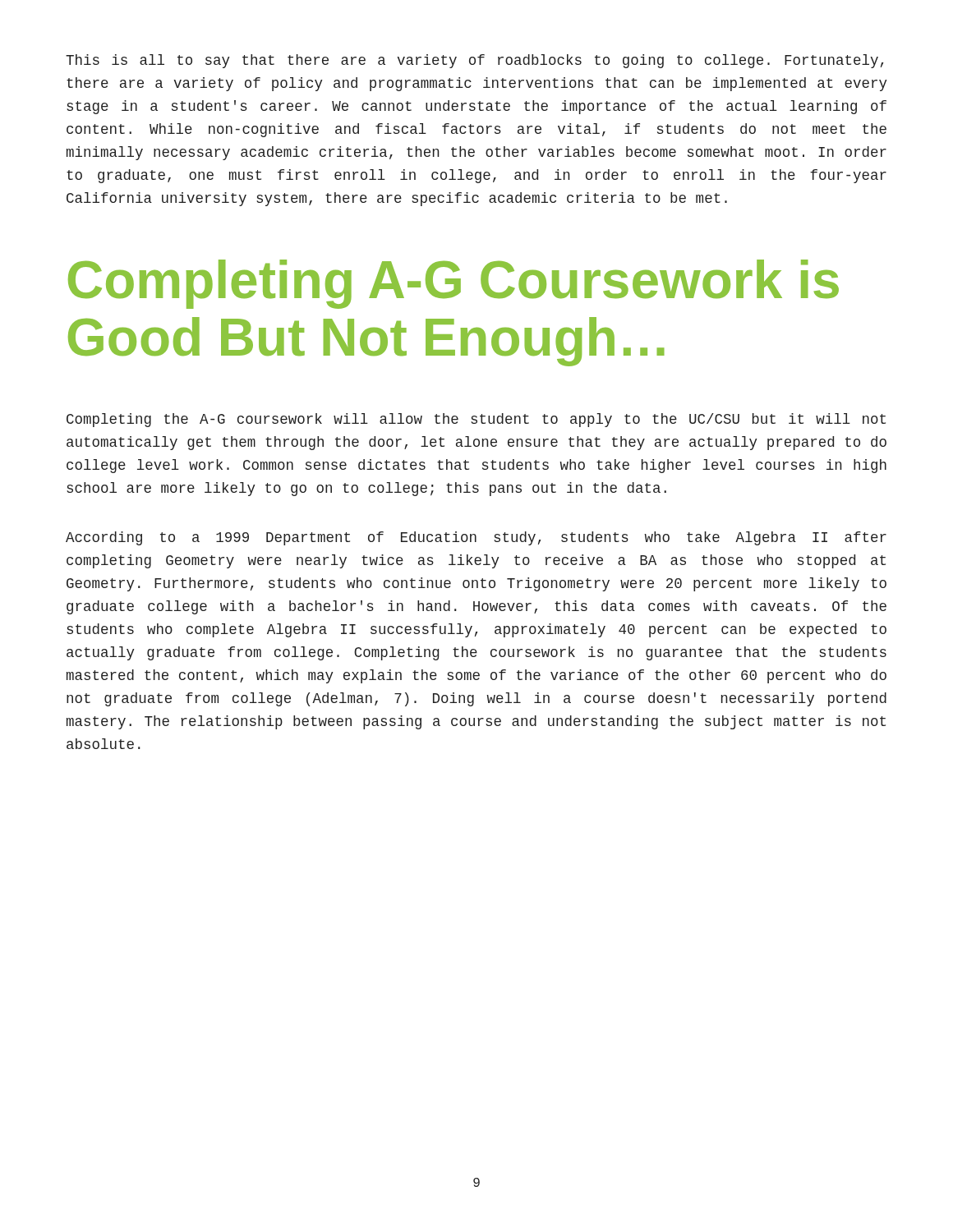Navigate to the passage starting "Completing the A-G coursework will allow the"
The image size is (953, 1232).
click(476, 454)
